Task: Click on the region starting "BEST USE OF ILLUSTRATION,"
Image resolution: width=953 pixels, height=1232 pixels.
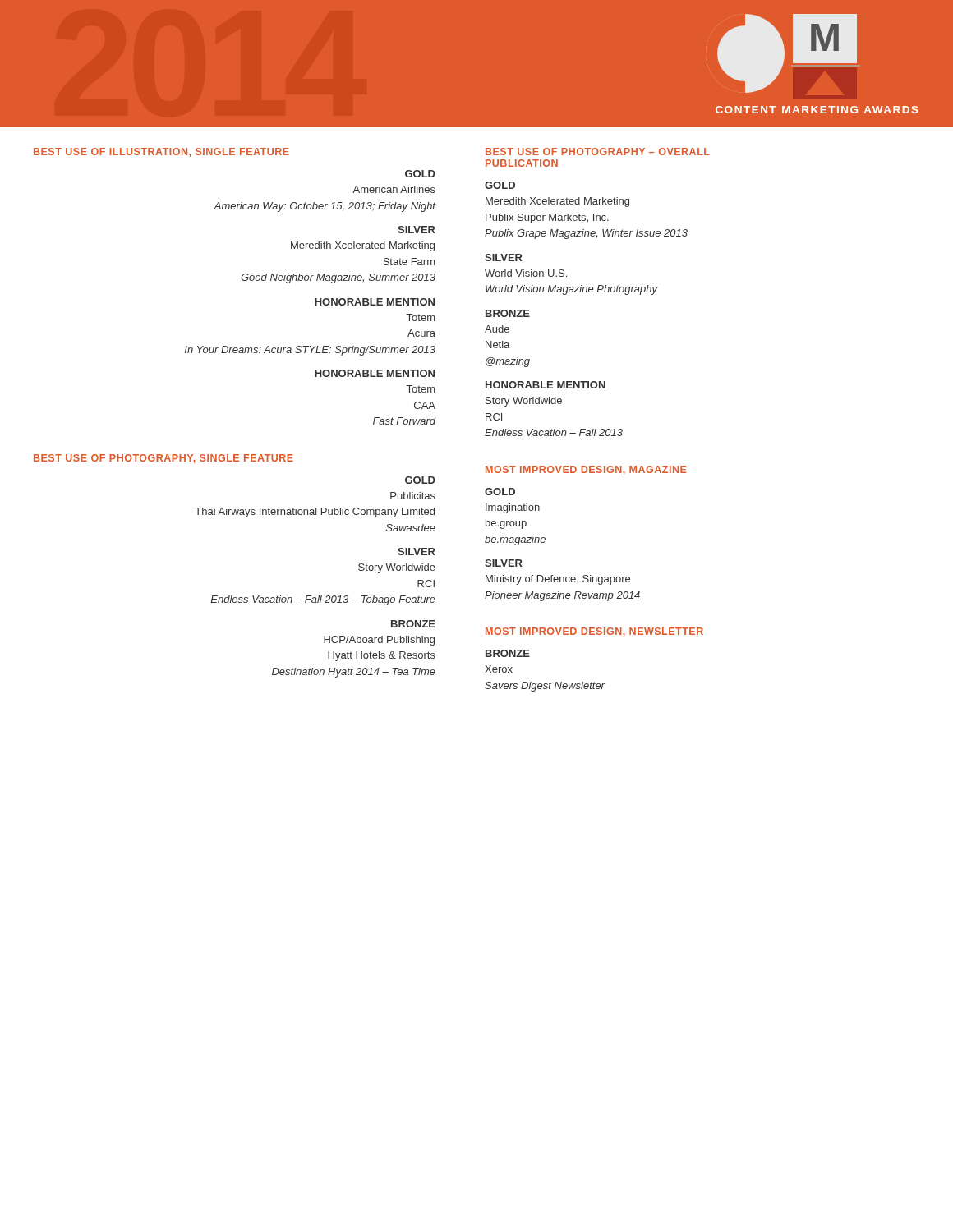Action: tap(234, 152)
